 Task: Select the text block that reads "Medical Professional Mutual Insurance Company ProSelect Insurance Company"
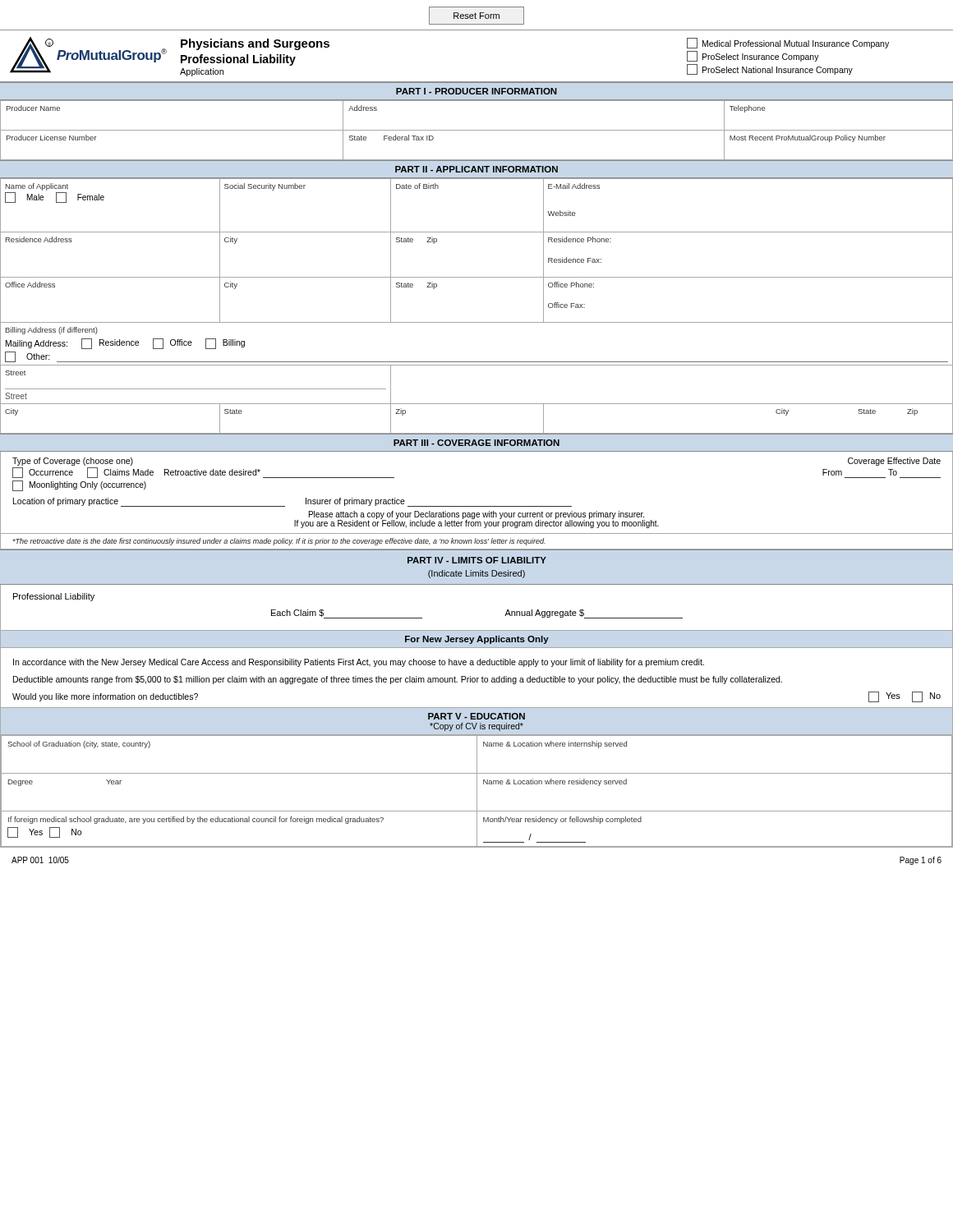pyautogui.click(x=814, y=56)
